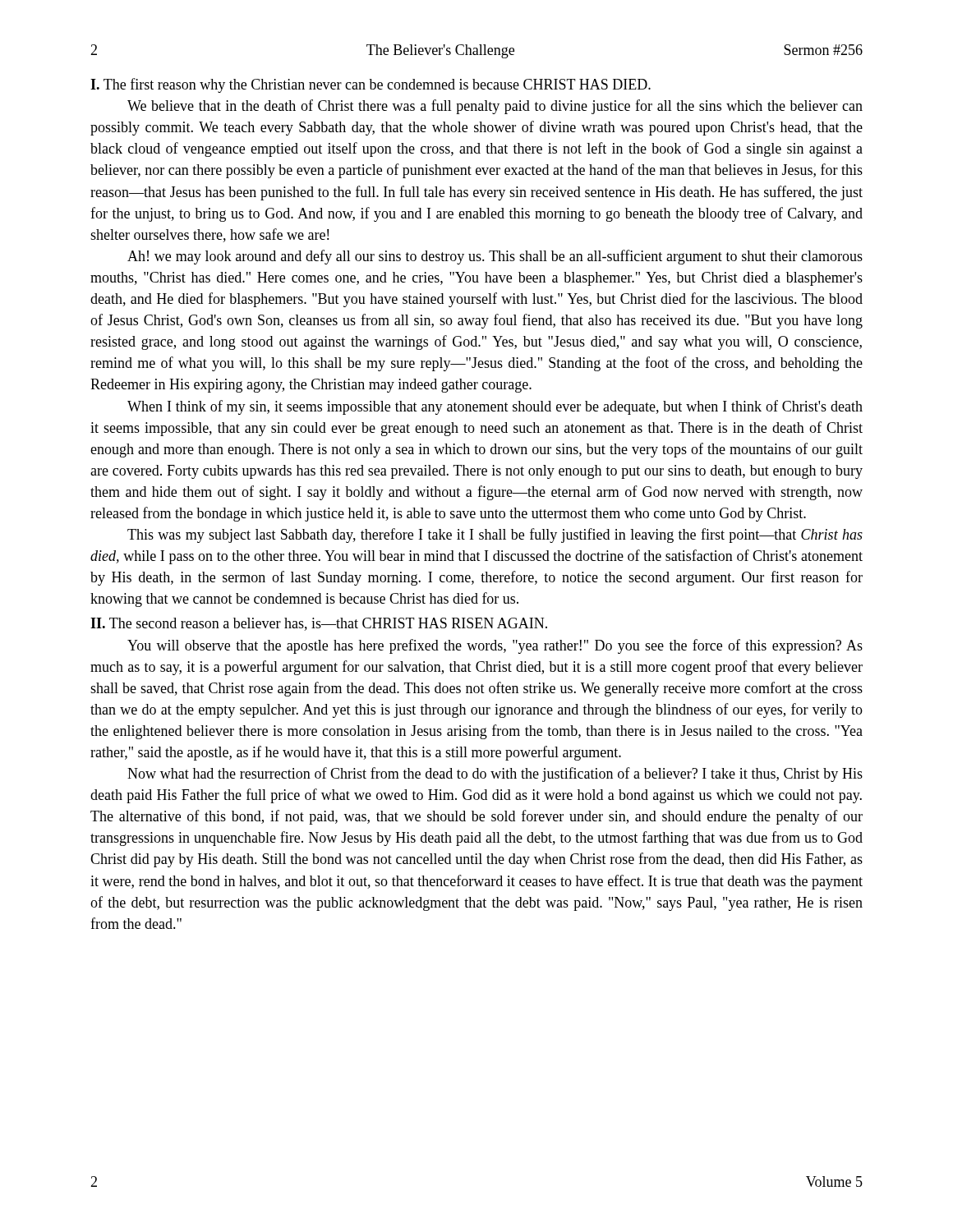This screenshot has width=953, height=1232.
Task: Locate the text block with the text "II. The second reason a believer has,"
Action: coord(476,774)
